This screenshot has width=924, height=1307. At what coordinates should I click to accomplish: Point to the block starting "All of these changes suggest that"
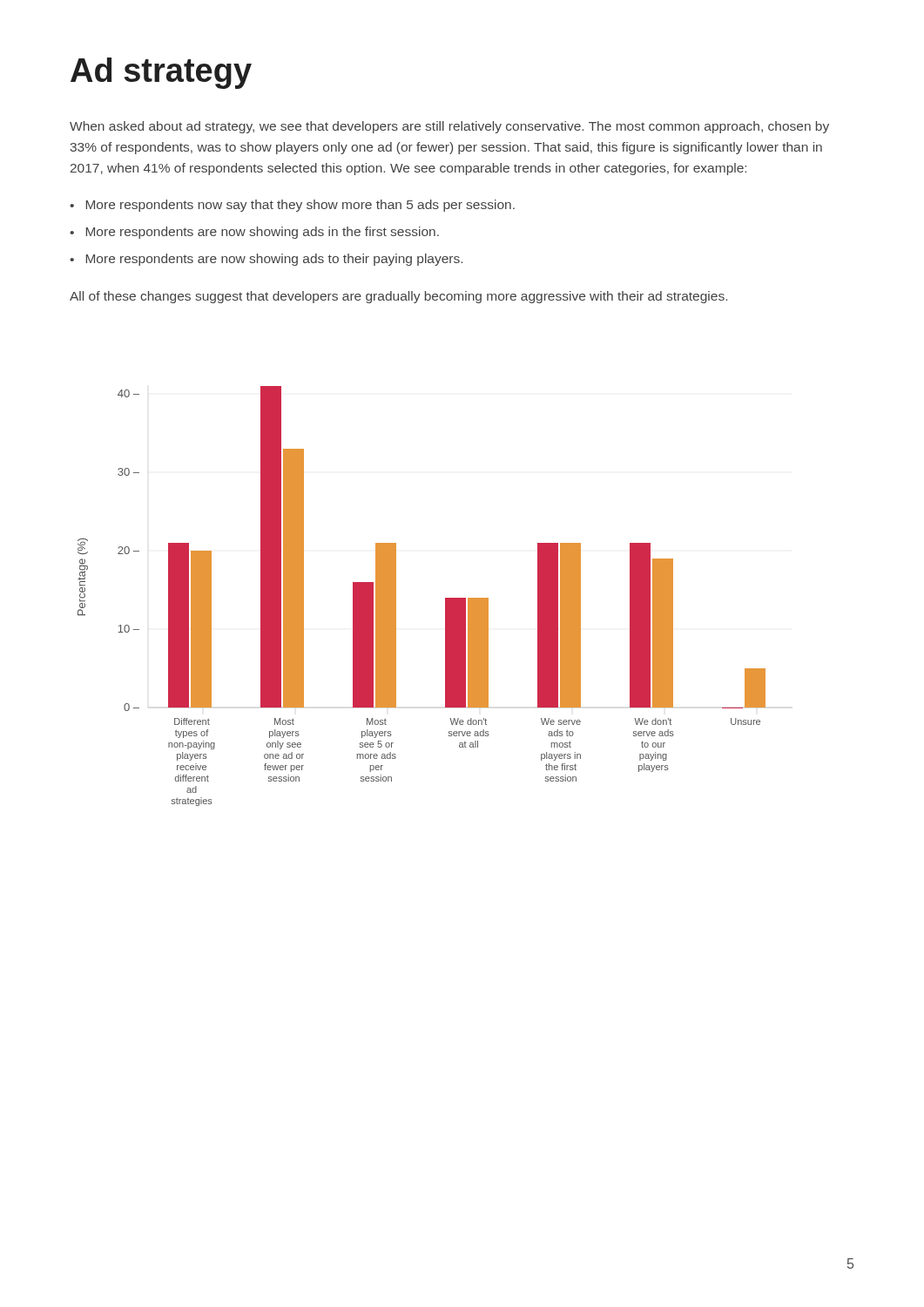click(399, 296)
